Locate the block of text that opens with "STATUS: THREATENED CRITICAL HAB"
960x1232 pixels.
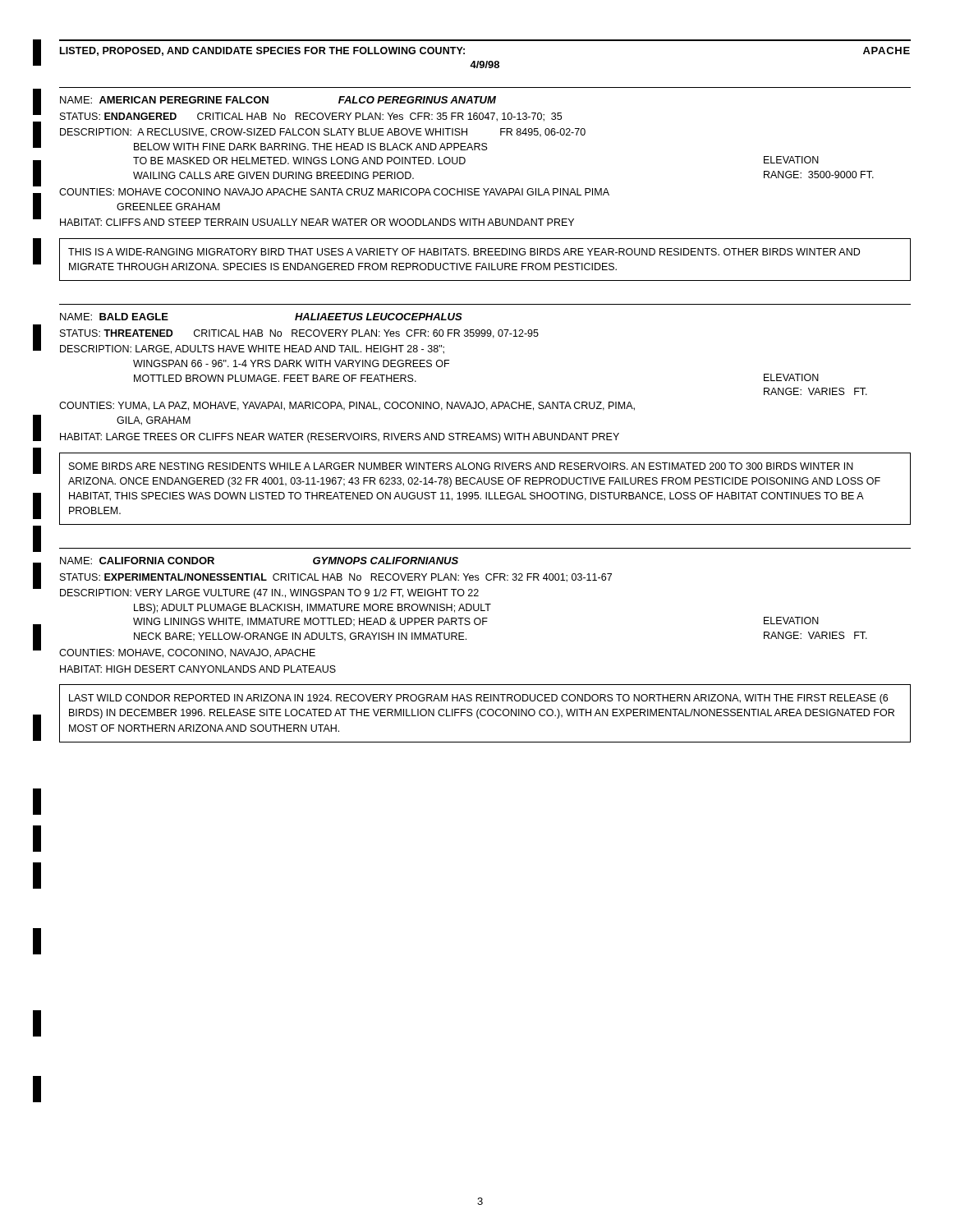[x=299, y=334]
